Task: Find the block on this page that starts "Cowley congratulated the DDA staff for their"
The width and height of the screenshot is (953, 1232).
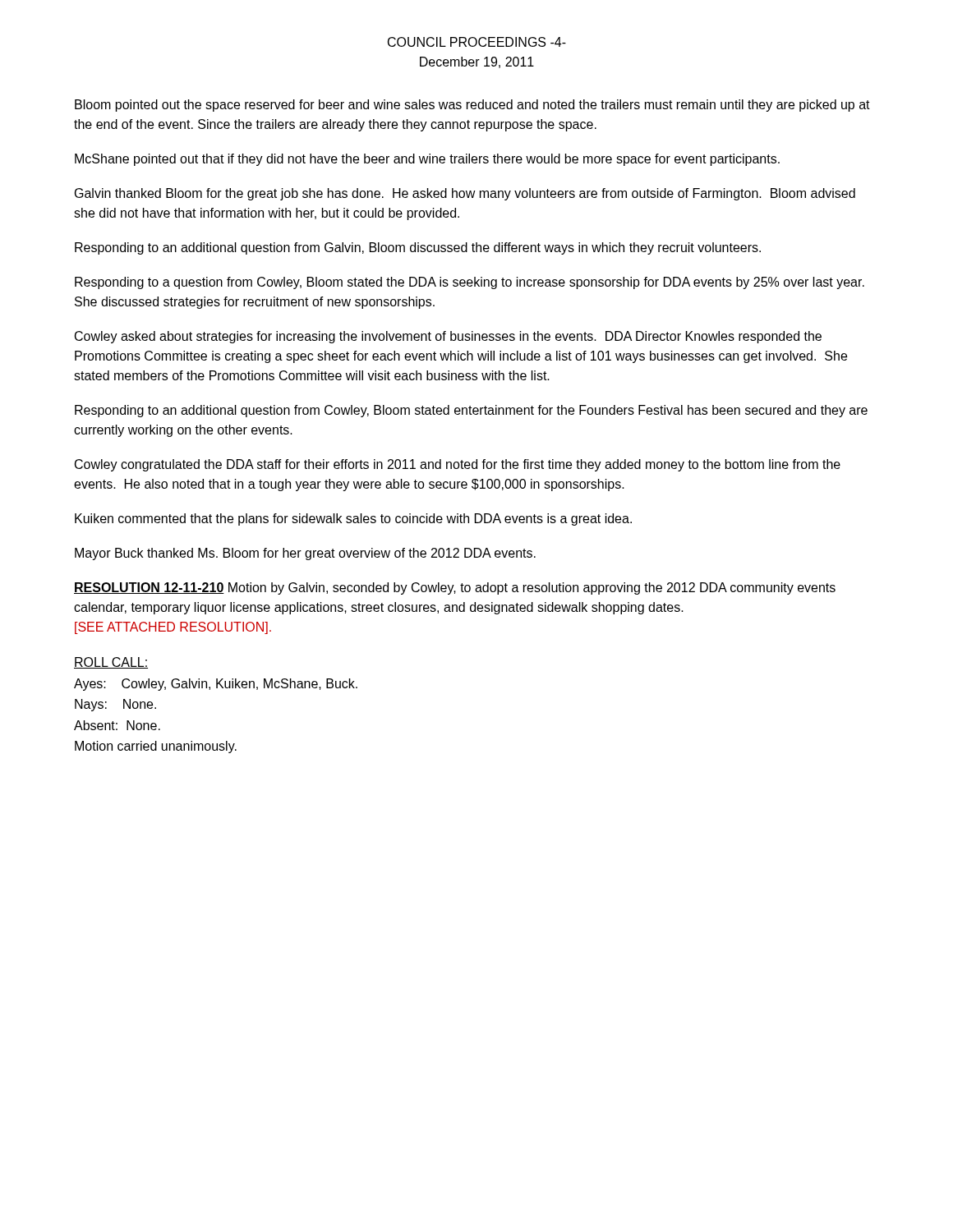Action: 457,474
